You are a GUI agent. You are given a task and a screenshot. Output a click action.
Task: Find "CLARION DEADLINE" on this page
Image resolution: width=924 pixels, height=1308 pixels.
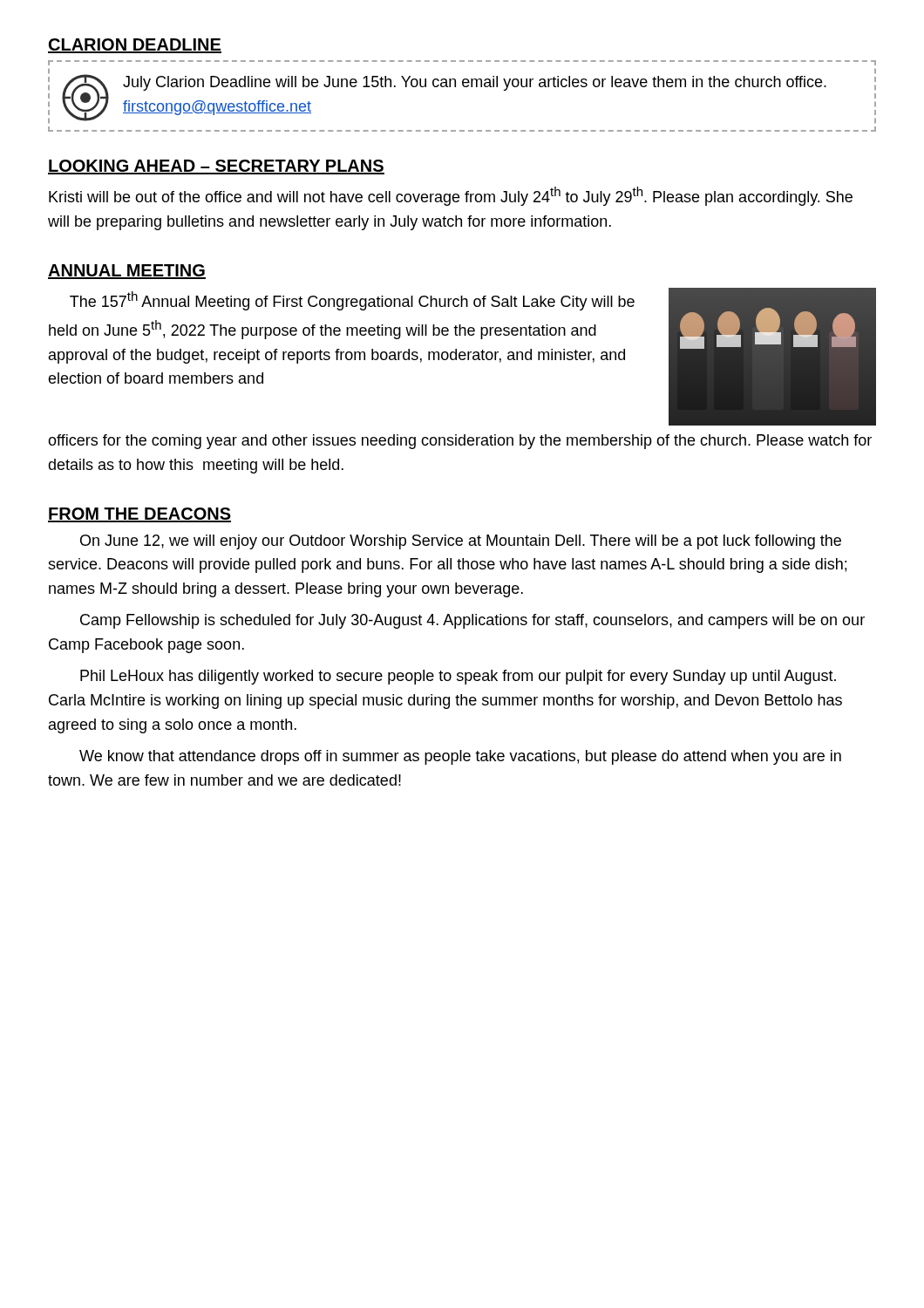click(135, 44)
